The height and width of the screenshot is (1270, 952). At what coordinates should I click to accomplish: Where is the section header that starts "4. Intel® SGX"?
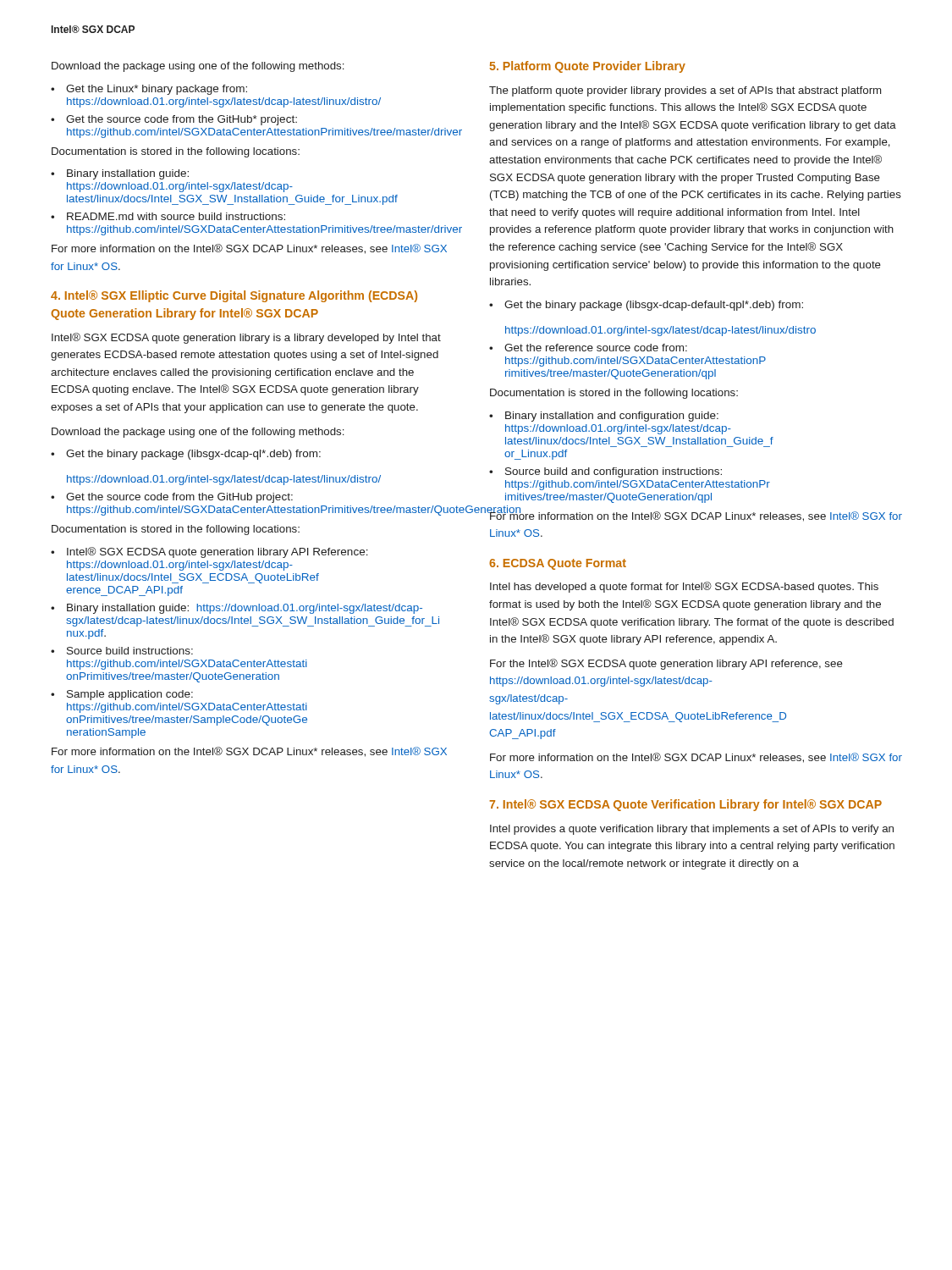tap(234, 305)
